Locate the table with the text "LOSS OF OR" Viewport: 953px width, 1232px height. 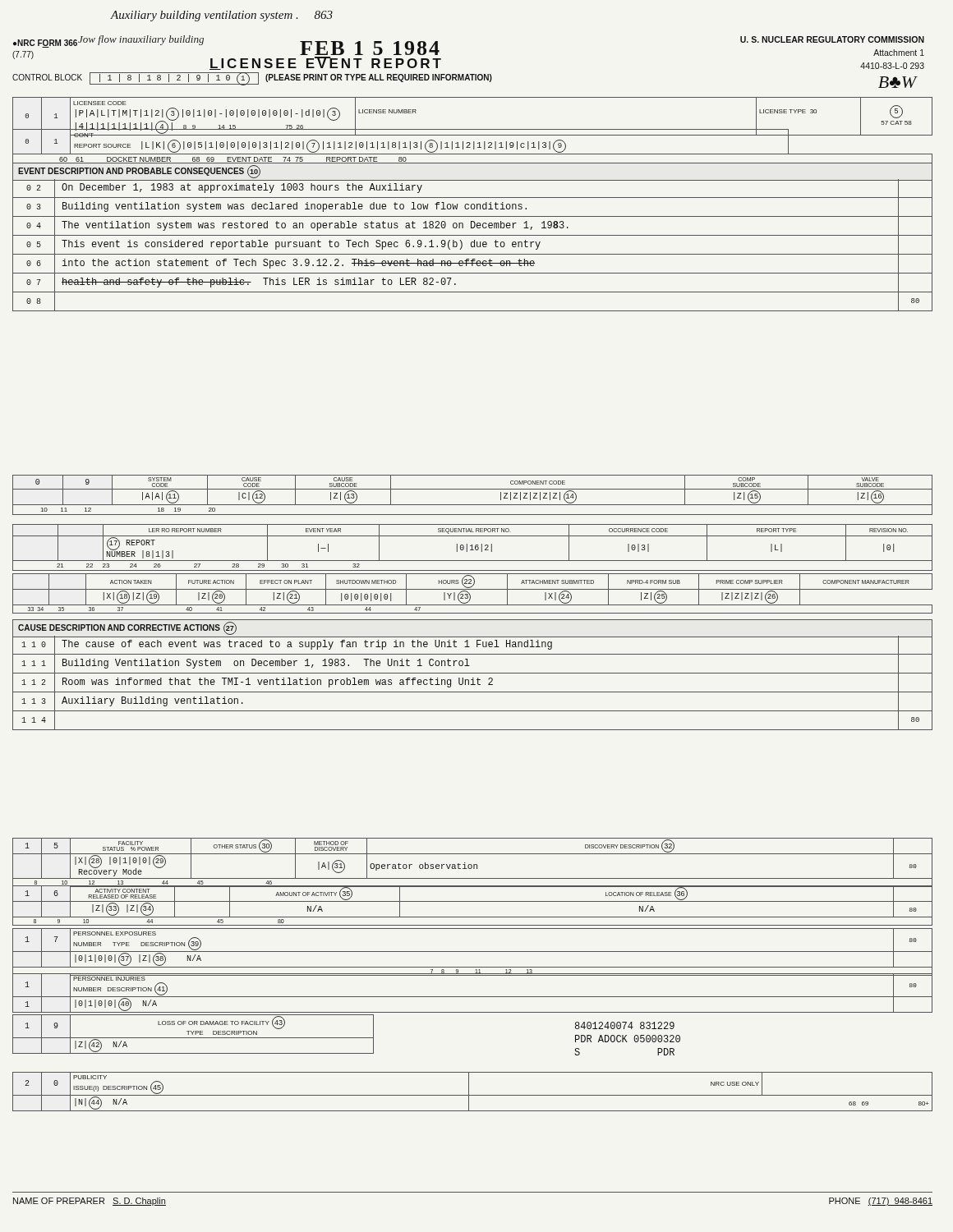coord(193,1034)
